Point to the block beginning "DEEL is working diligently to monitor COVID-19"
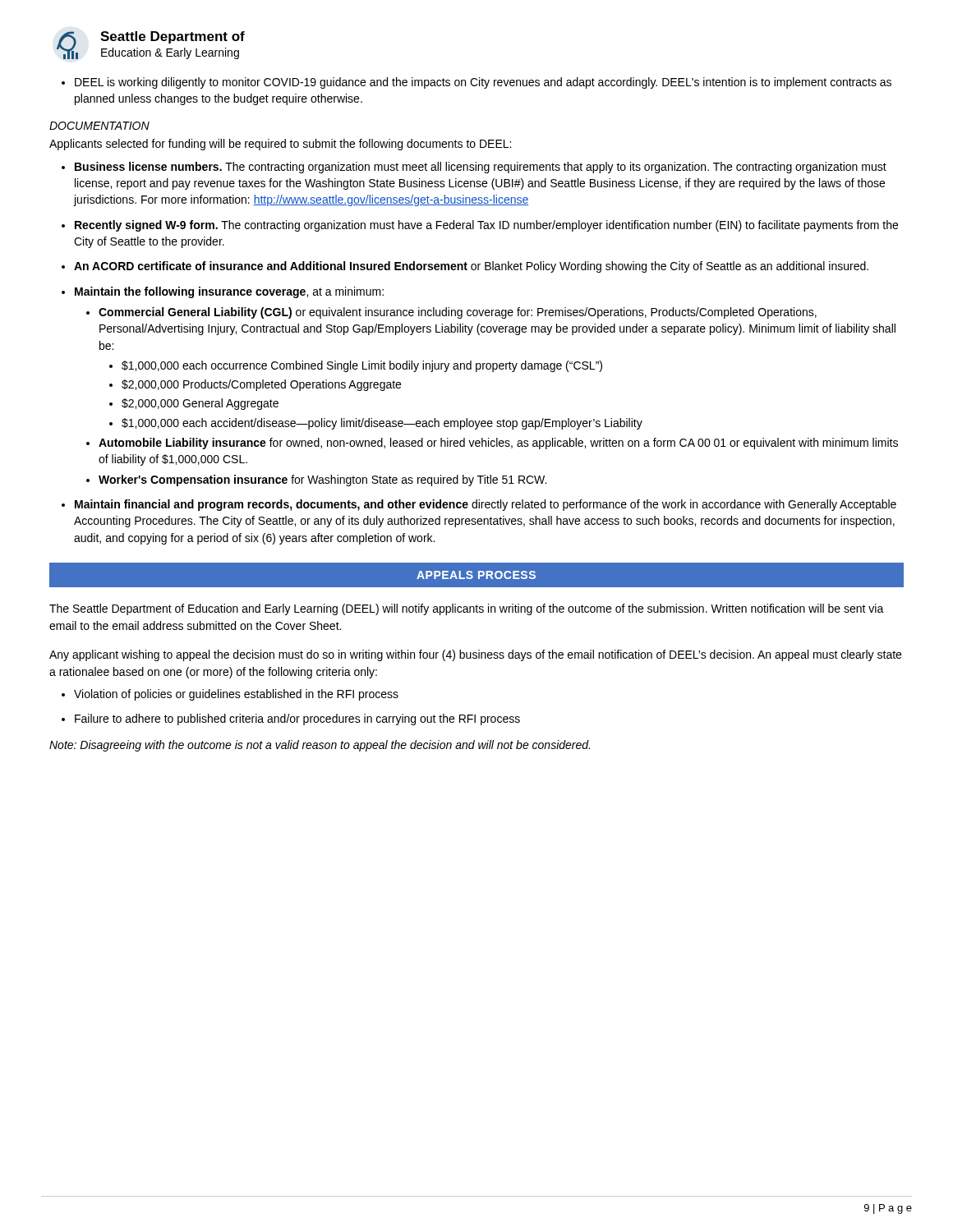Viewport: 953px width, 1232px height. coord(489,91)
